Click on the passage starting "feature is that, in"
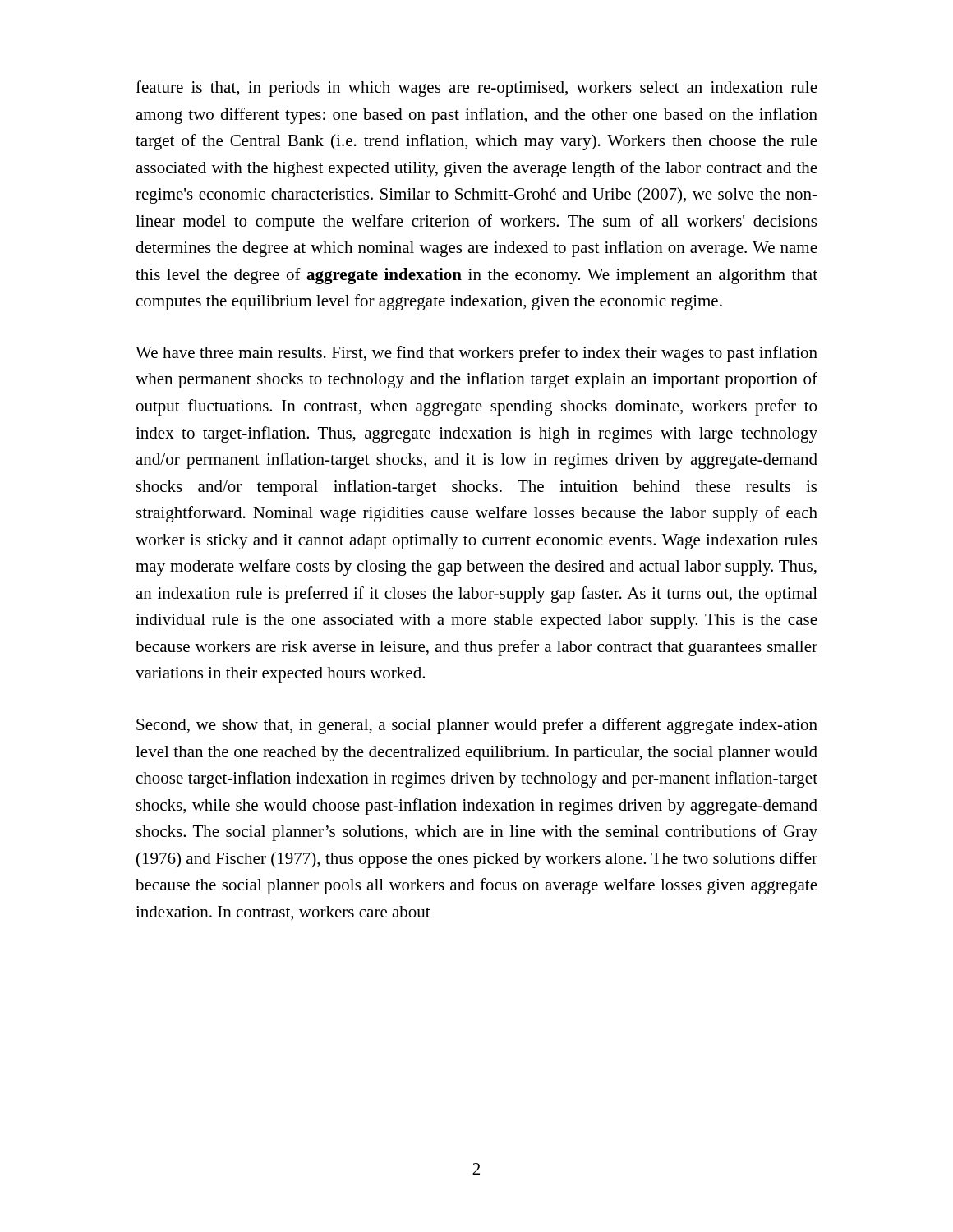The width and height of the screenshot is (953, 1232). [x=476, y=194]
